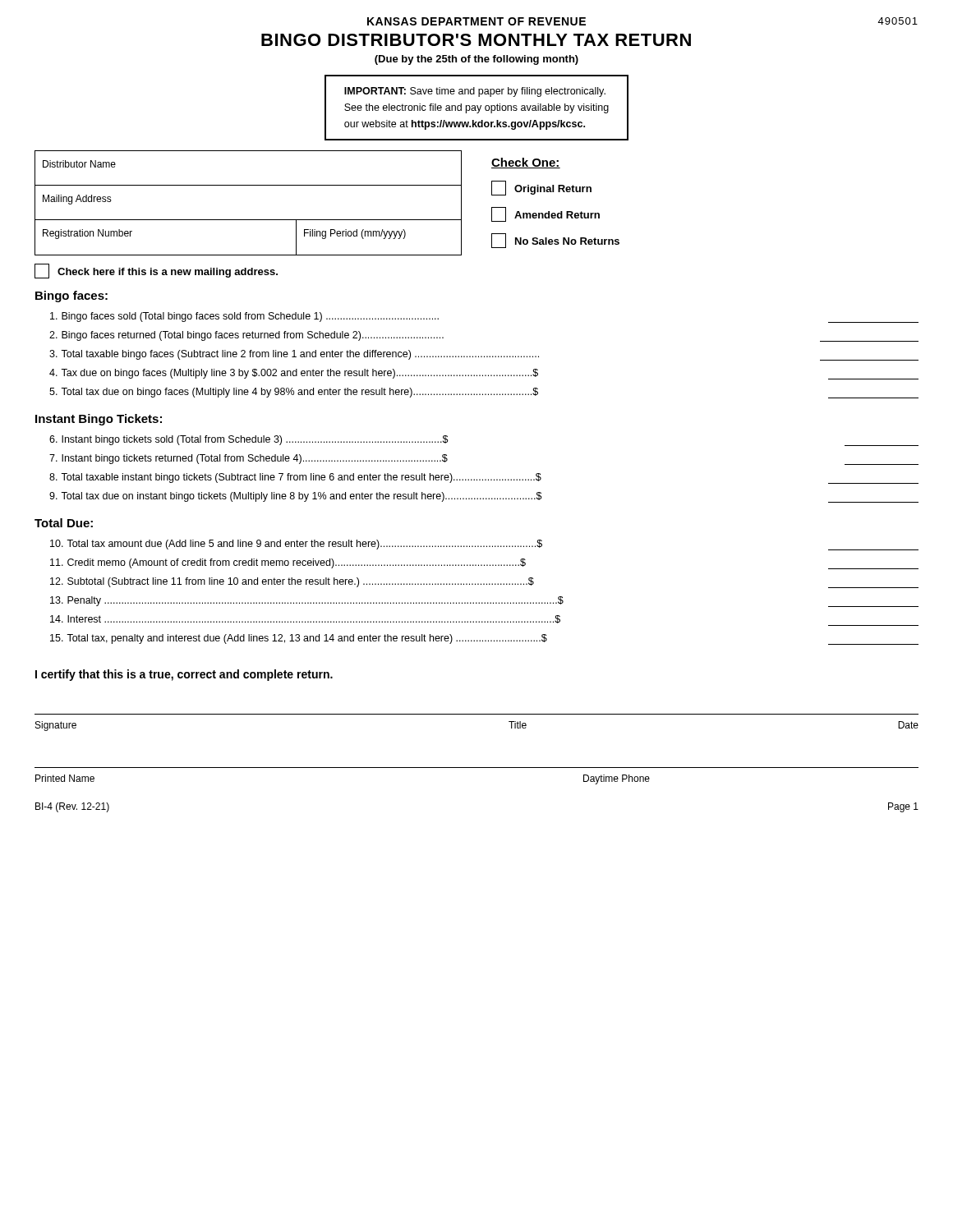Click the passage that begins "8. Total taxable instant bingo tickets (Subtract"
Viewport: 953px width, 1232px height.
point(484,478)
